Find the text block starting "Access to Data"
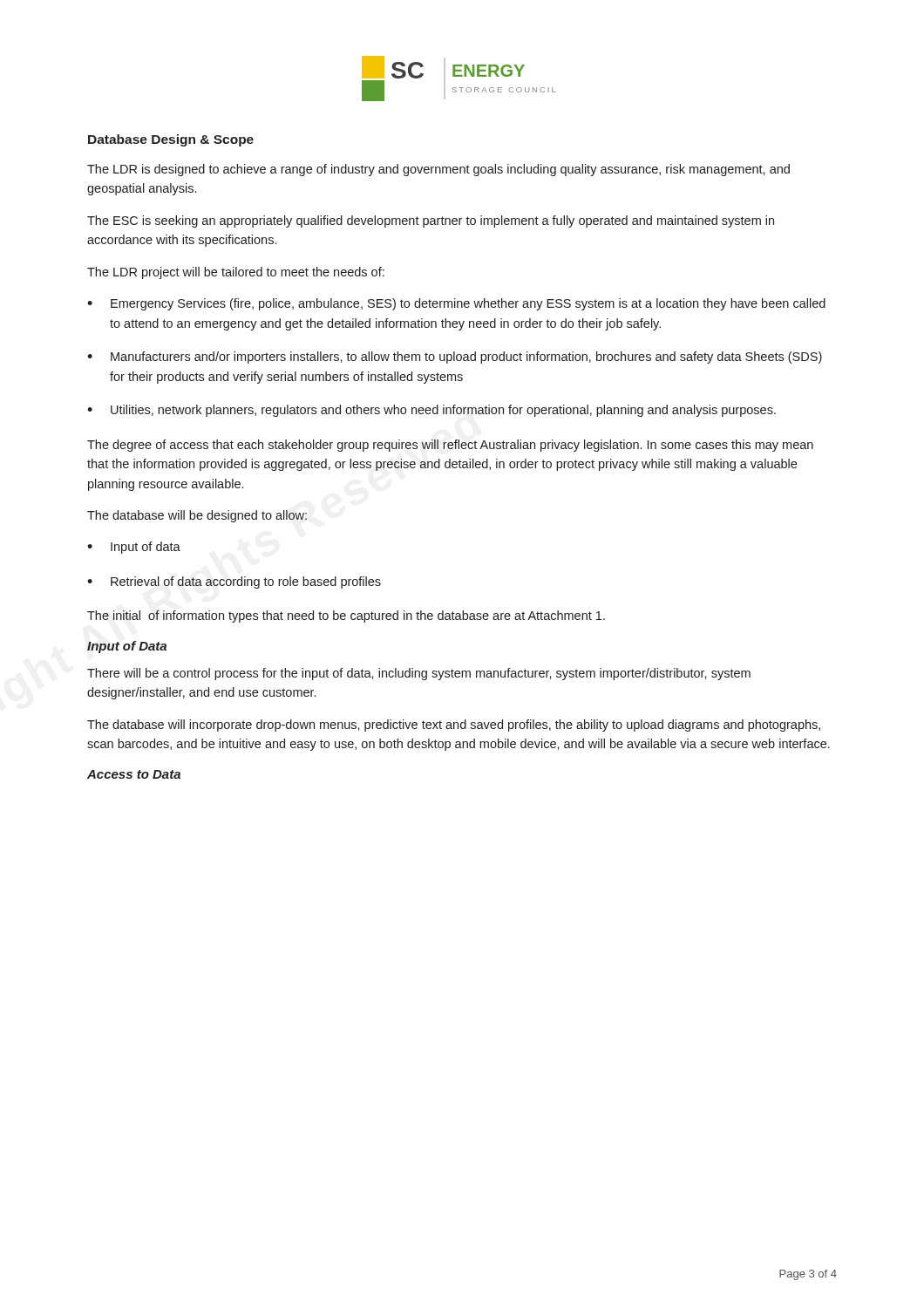The width and height of the screenshot is (924, 1308). [x=134, y=774]
